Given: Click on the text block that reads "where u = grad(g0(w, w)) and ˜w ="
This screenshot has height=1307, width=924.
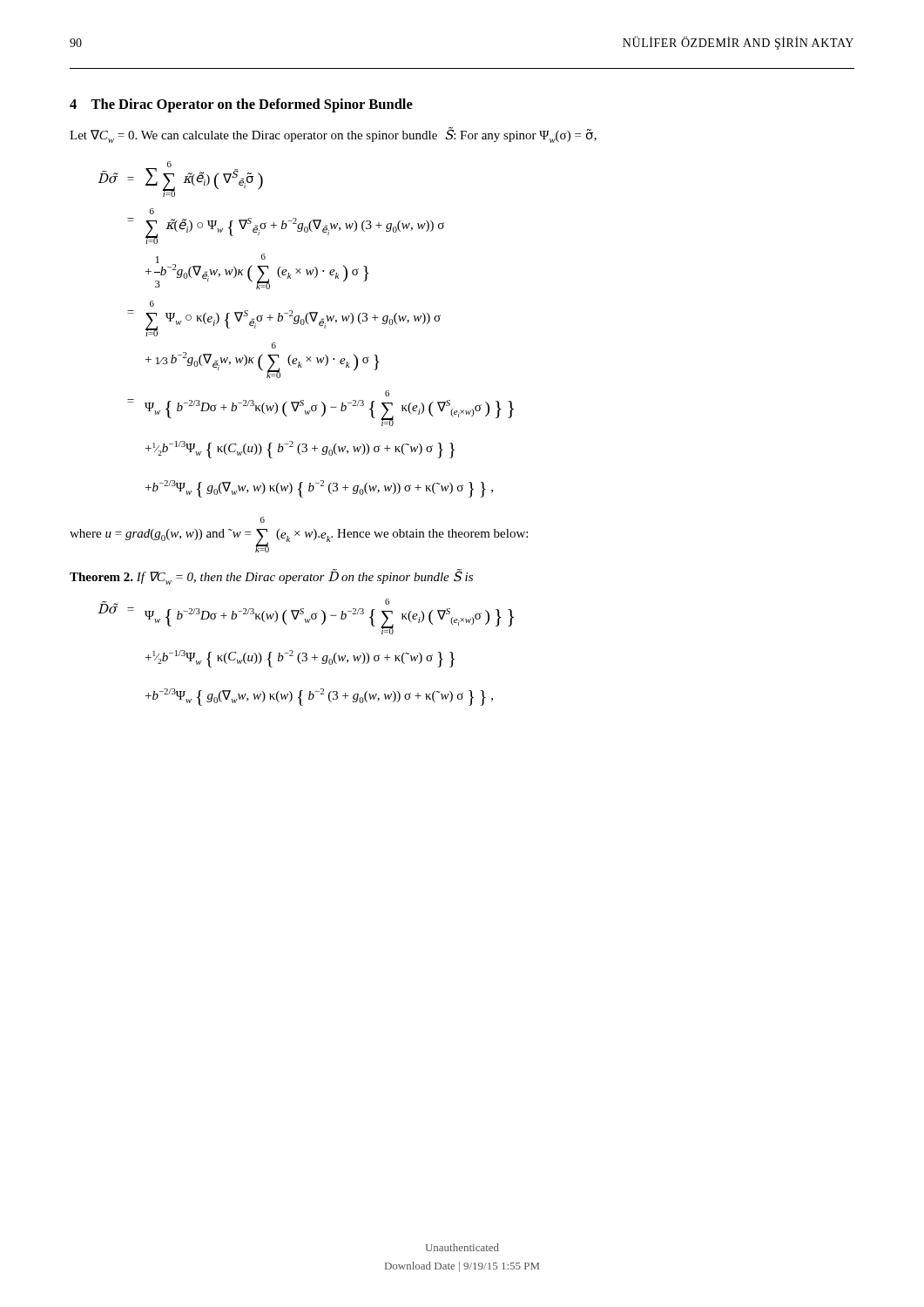Looking at the screenshot, I should point(299,535).
